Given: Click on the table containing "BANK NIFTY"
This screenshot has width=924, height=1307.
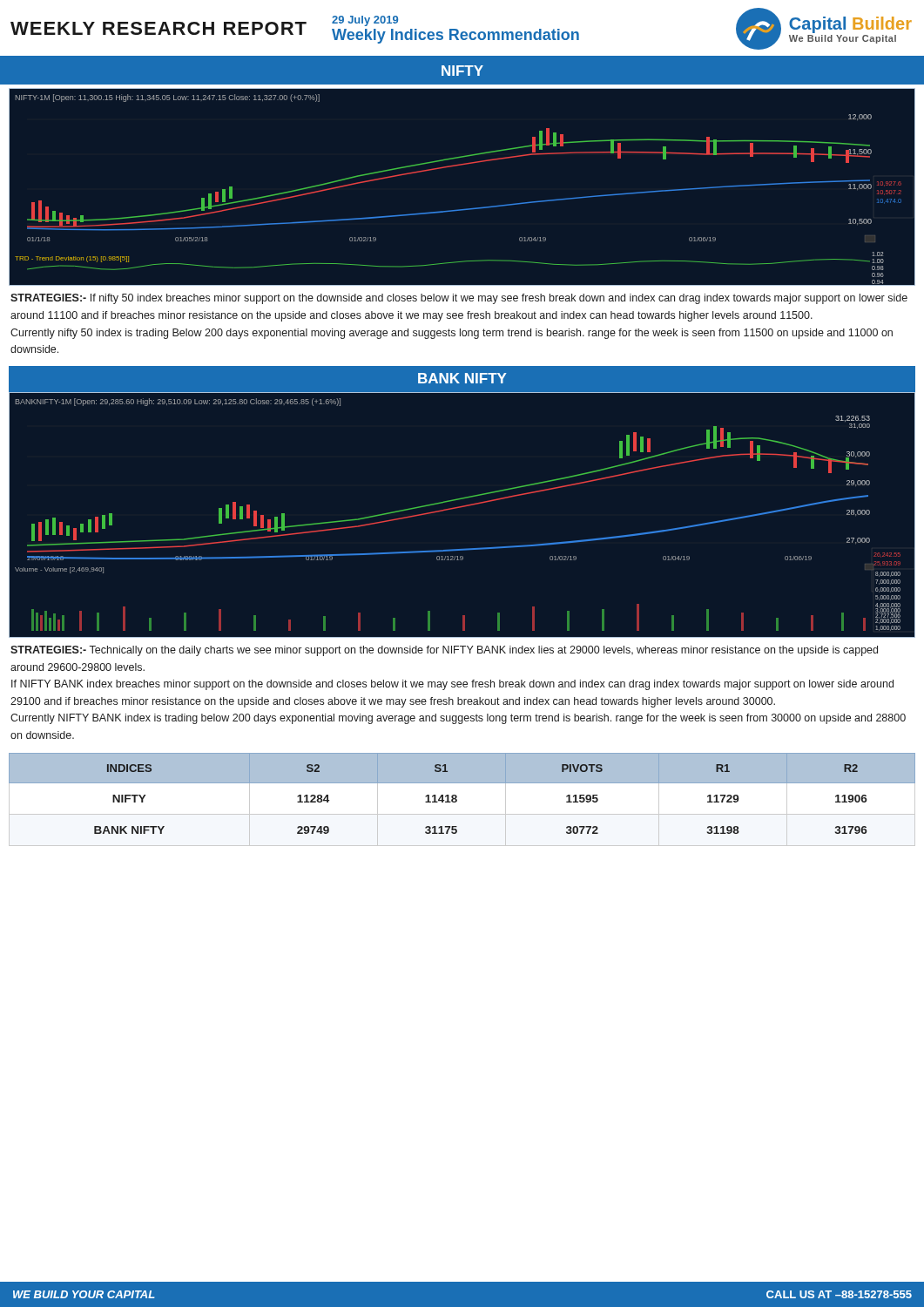Looking at the screenshot, I should click(462, 799).
